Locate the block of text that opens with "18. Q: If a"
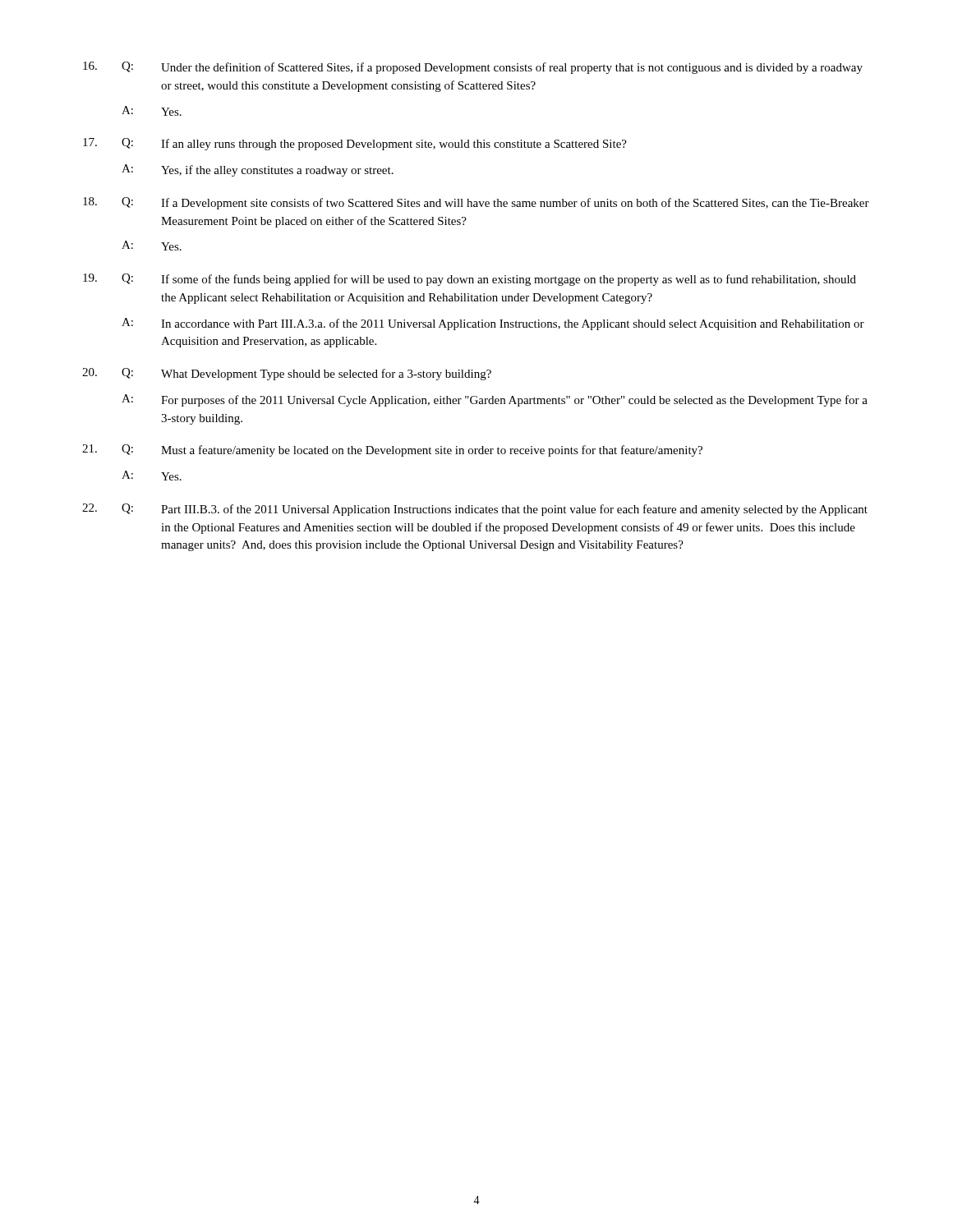 476,212
